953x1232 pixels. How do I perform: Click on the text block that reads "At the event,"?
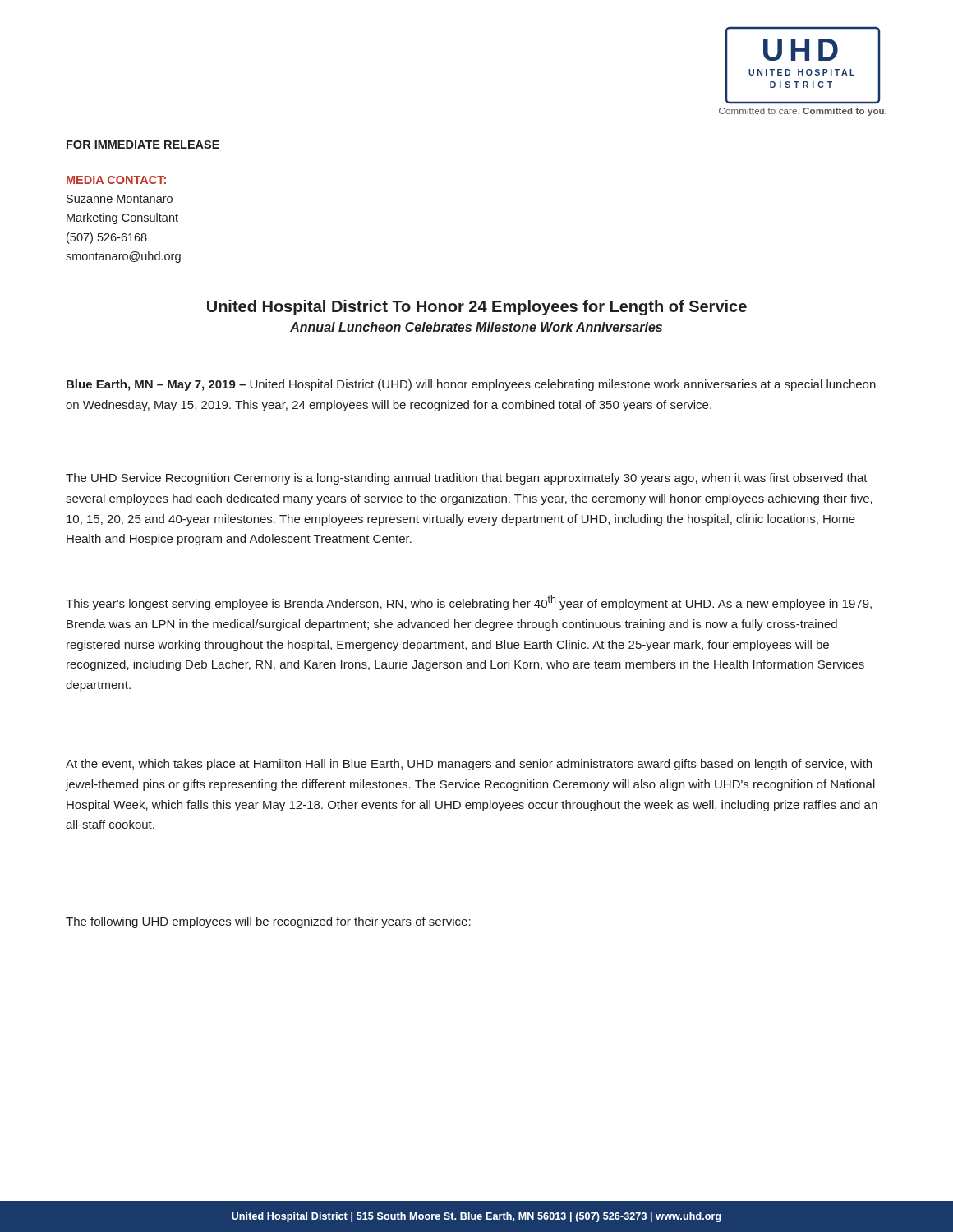472,794
